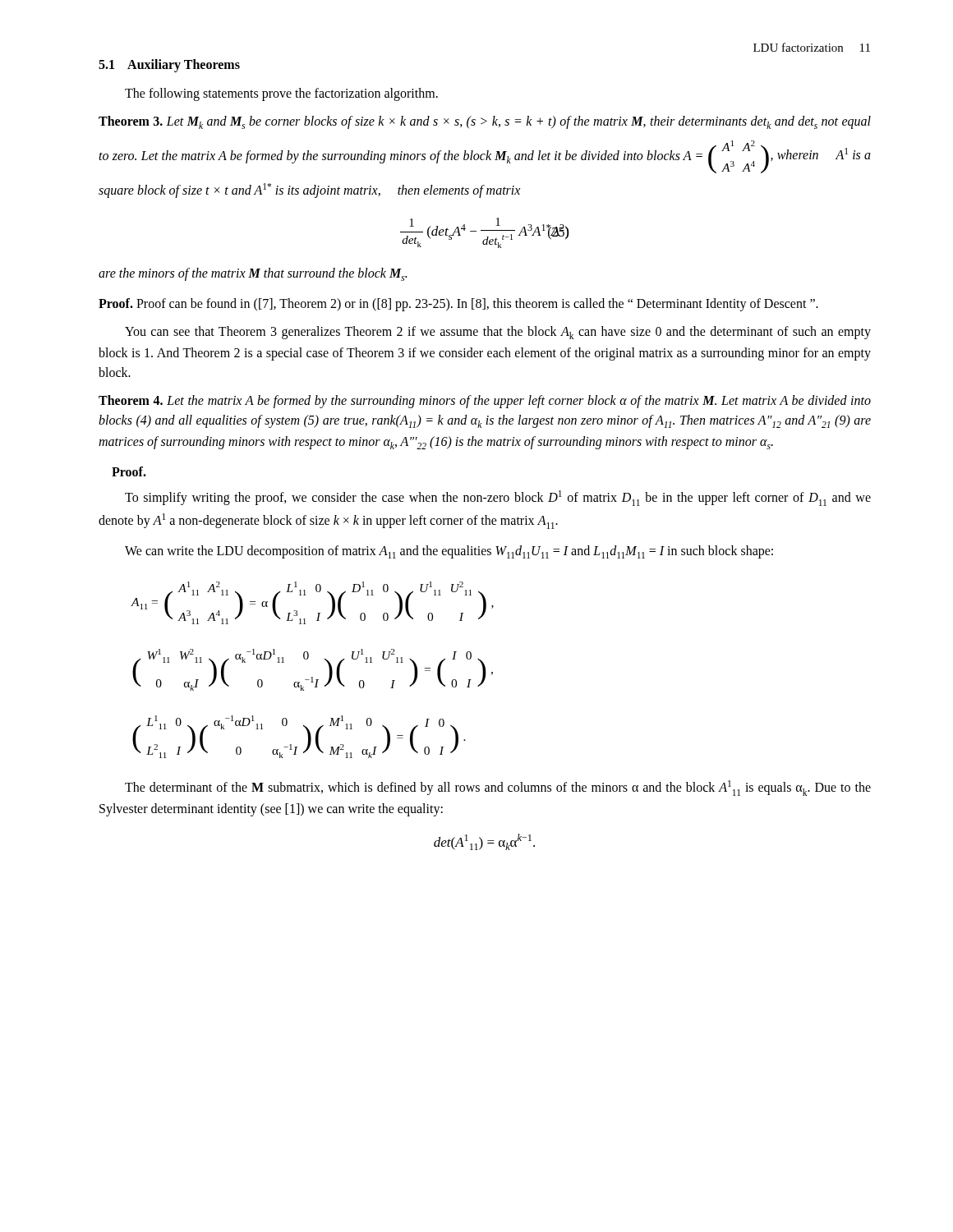Screen dimensions: 1232x953
Task: Where is the passage that starts "To simplify writing the proof, we consider"?
Action: (x=485, y=509)
